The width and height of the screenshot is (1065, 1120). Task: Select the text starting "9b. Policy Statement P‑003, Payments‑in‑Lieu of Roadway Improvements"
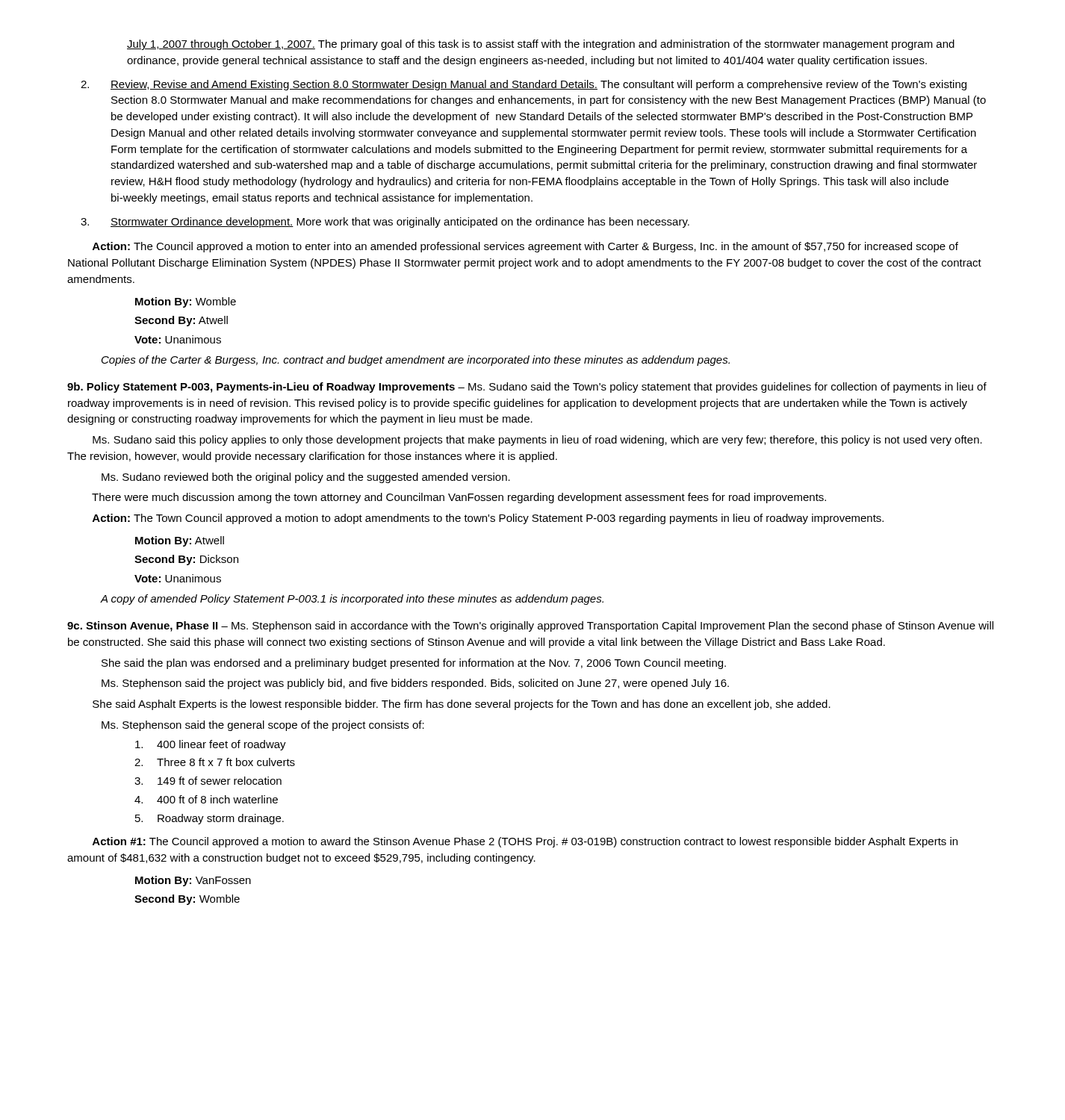coord(527,402)
